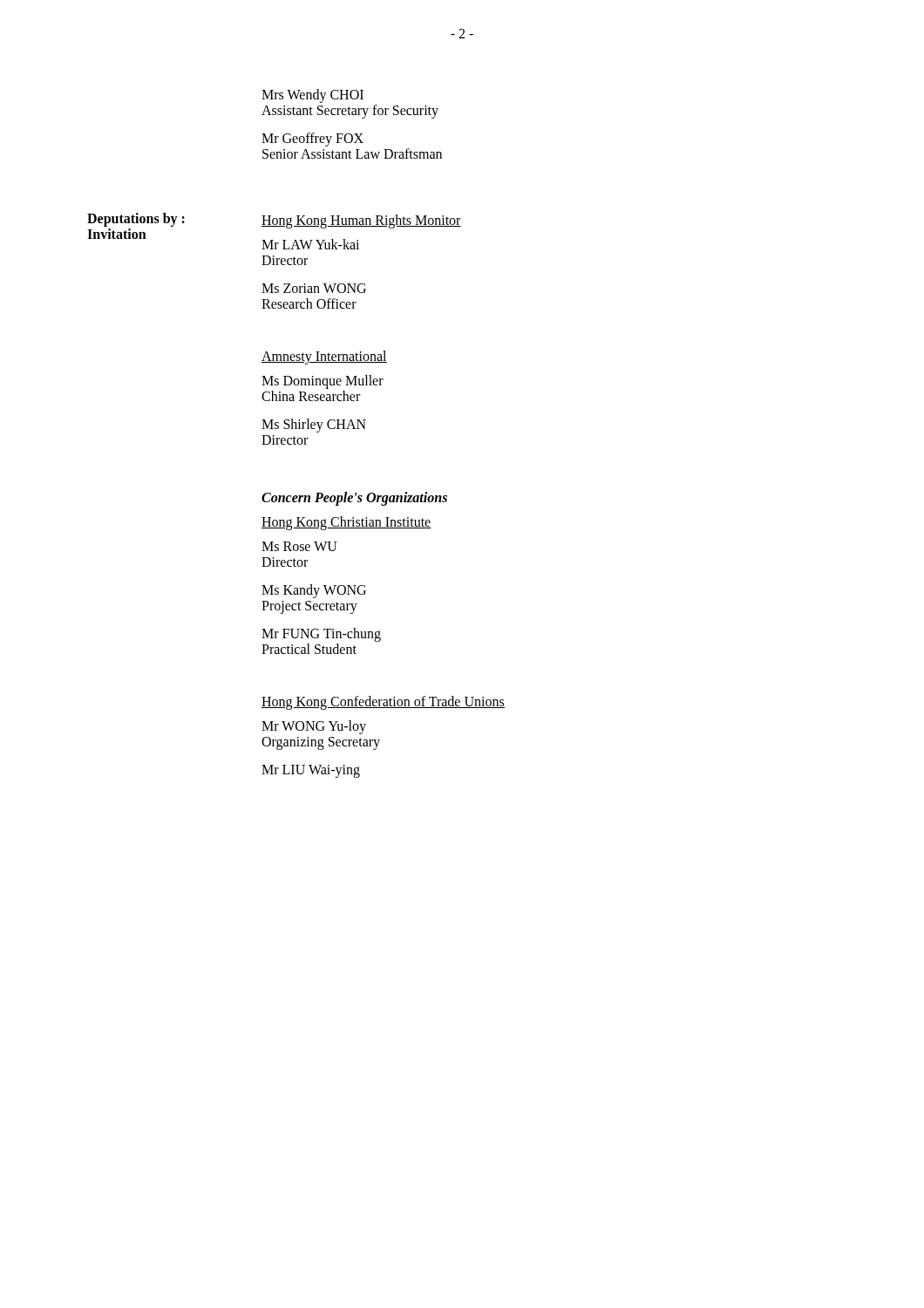Navigate to the passage starting "Ms Dominque Muller China"
The image size is (924, 1308).
(x=323, y=382)
